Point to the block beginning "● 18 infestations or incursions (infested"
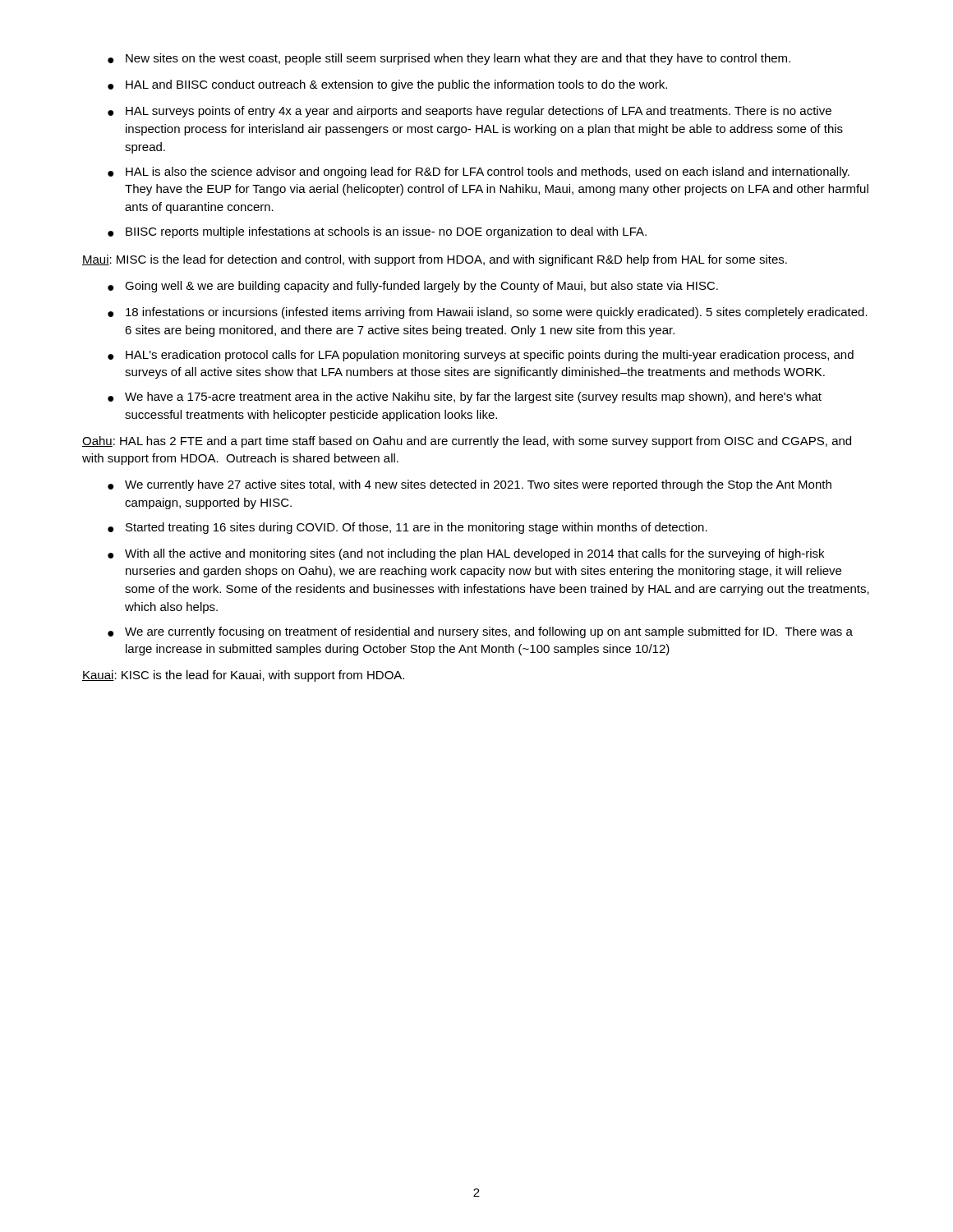The image size is (953, 1232). 489,321
